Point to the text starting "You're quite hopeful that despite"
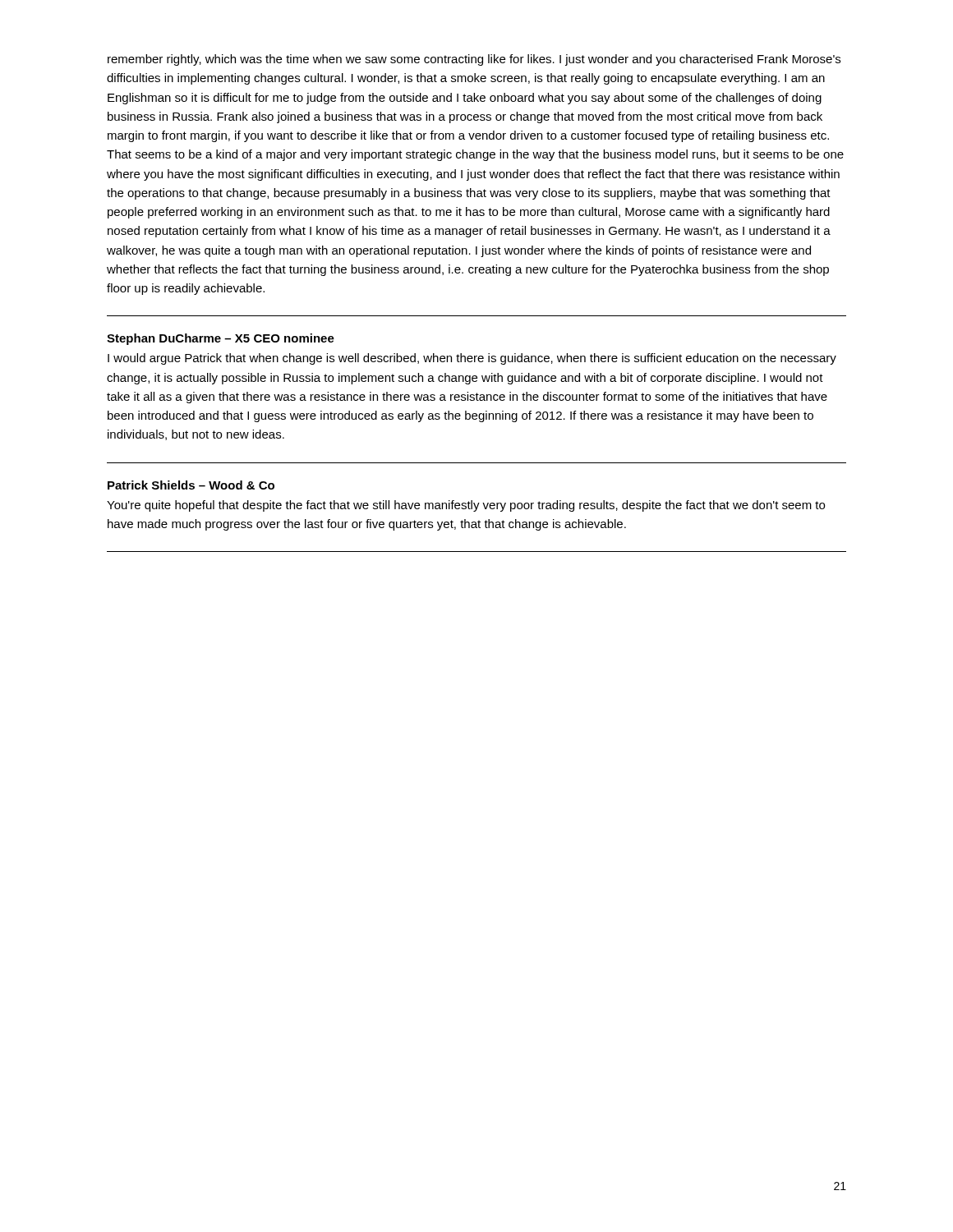 coord(466,514)
